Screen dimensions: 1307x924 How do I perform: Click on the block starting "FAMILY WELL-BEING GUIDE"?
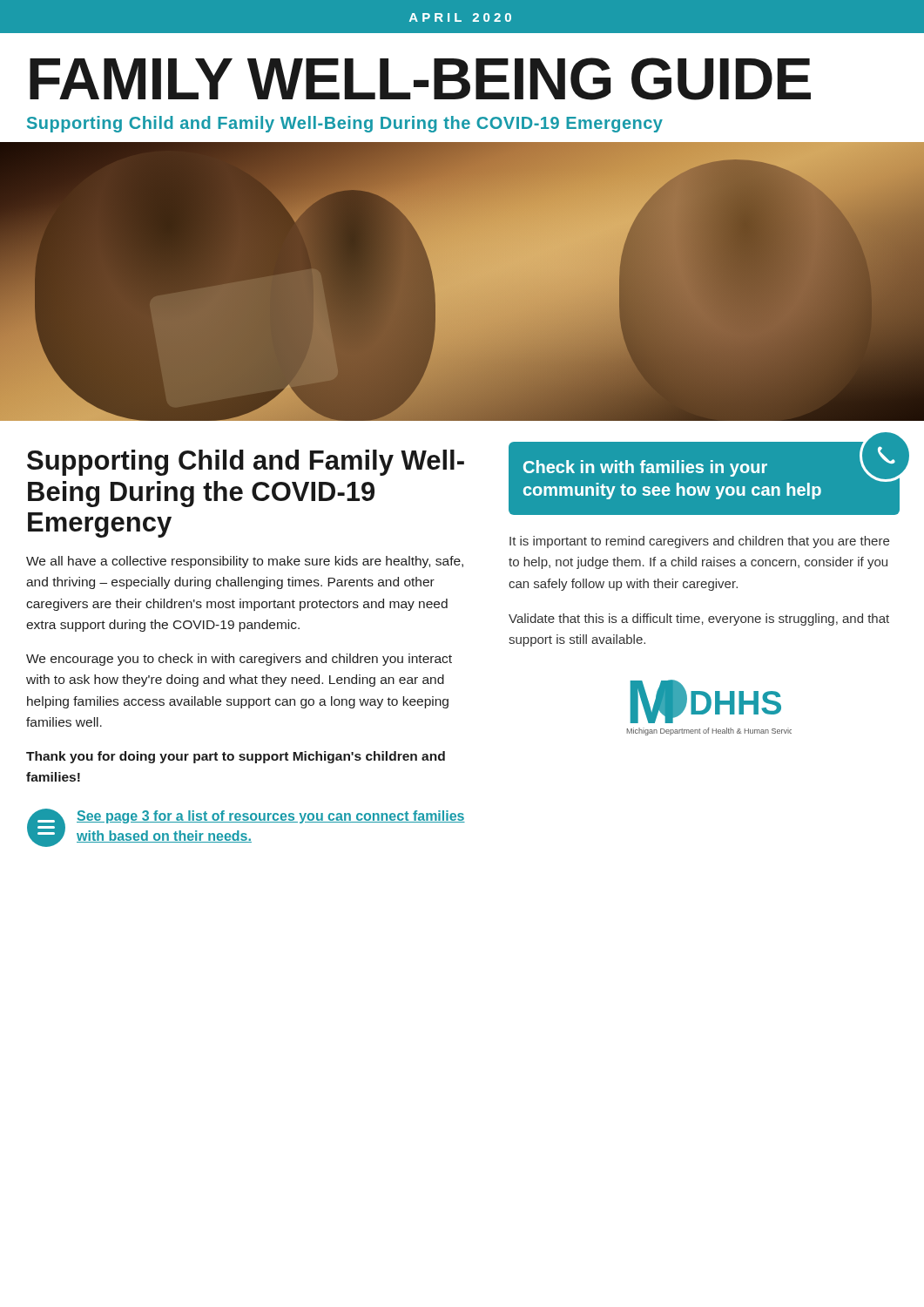(x=462, y=78)
